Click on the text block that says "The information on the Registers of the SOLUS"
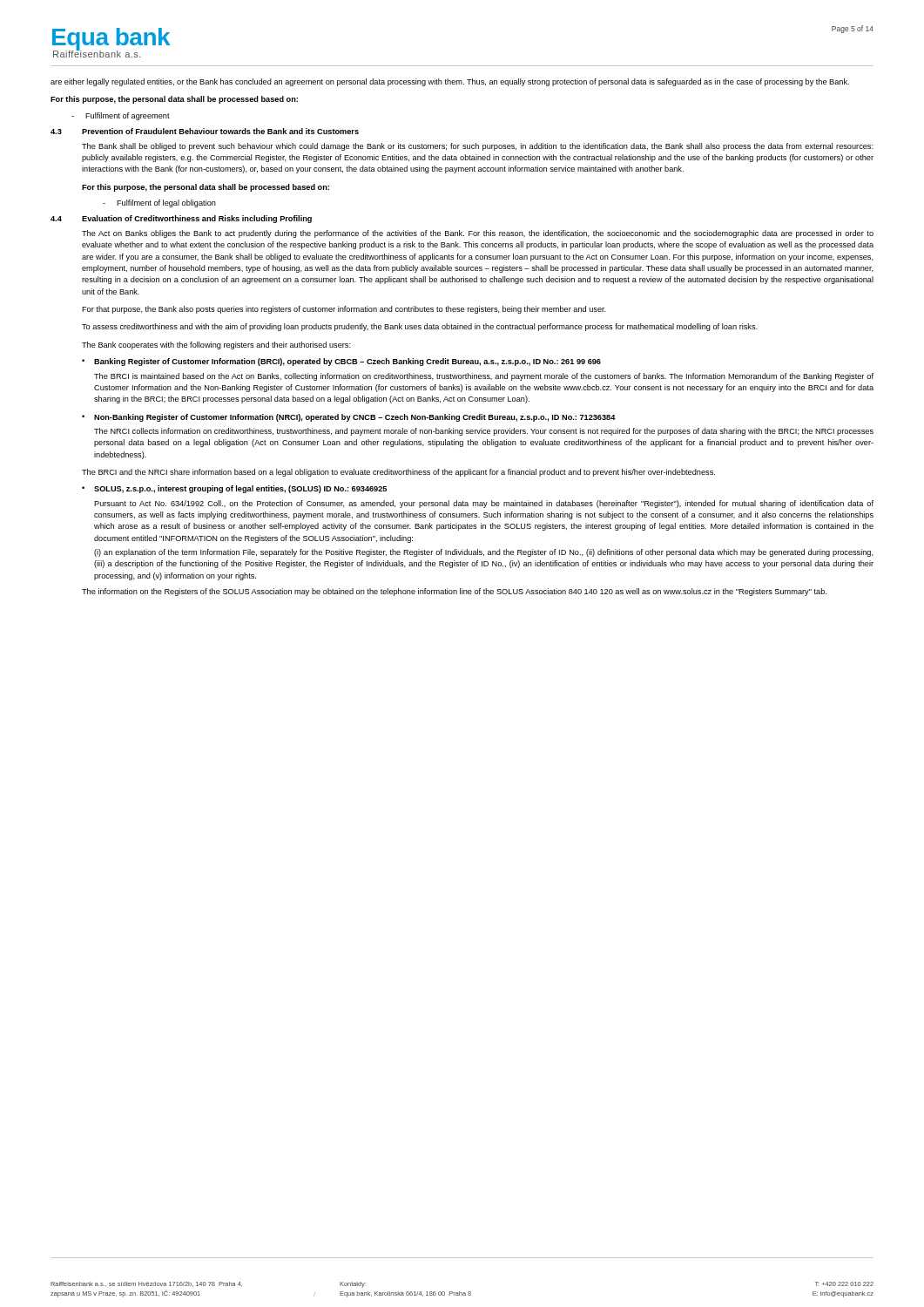This screenshot has width=924, height=1307. click(x=478, y=592)
